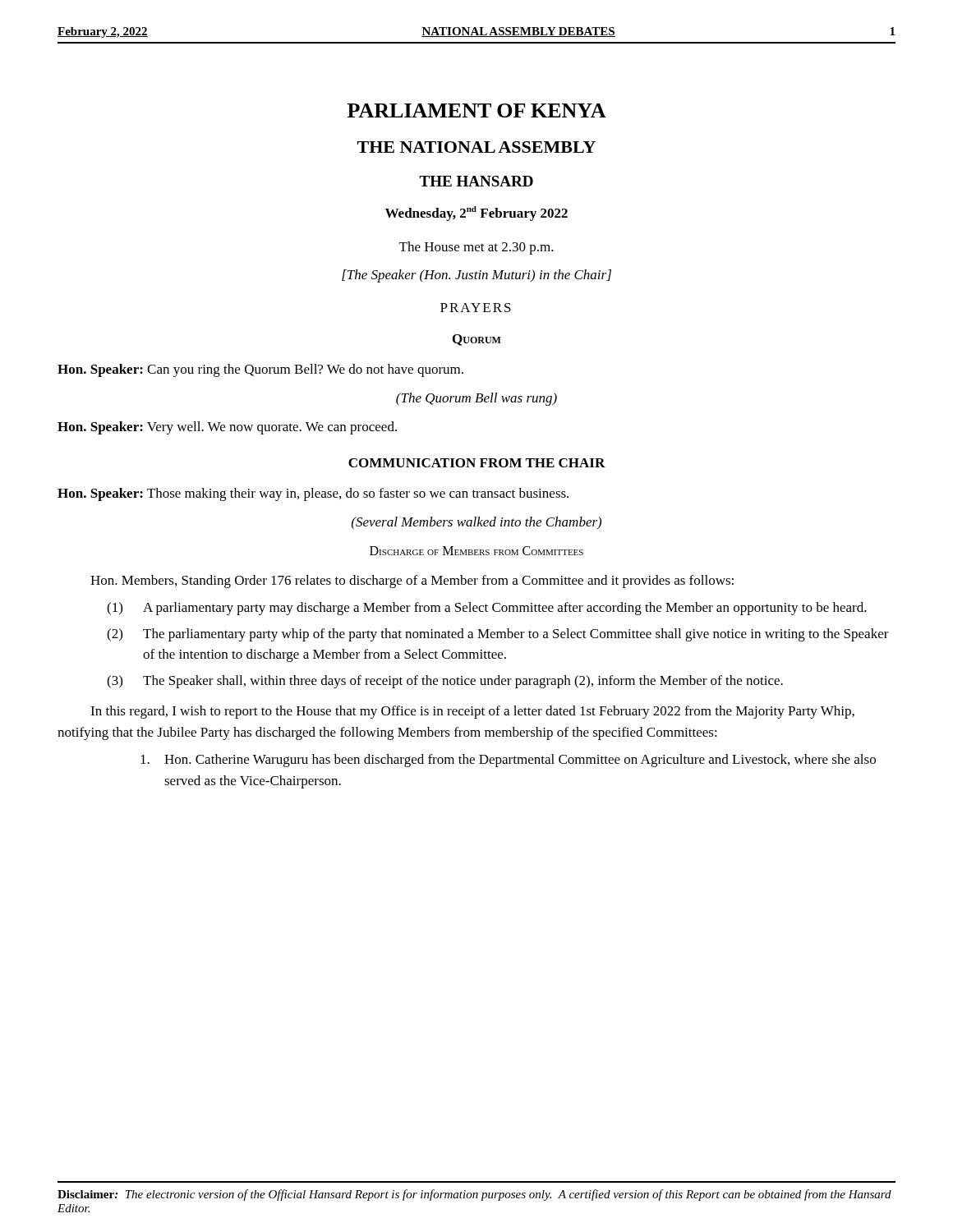The width and height of the screenshot is (953, 1232).
Task: Locate the section header containing "COMMUNICATION FROM THE CHAIR"
Action: (476, 463)
